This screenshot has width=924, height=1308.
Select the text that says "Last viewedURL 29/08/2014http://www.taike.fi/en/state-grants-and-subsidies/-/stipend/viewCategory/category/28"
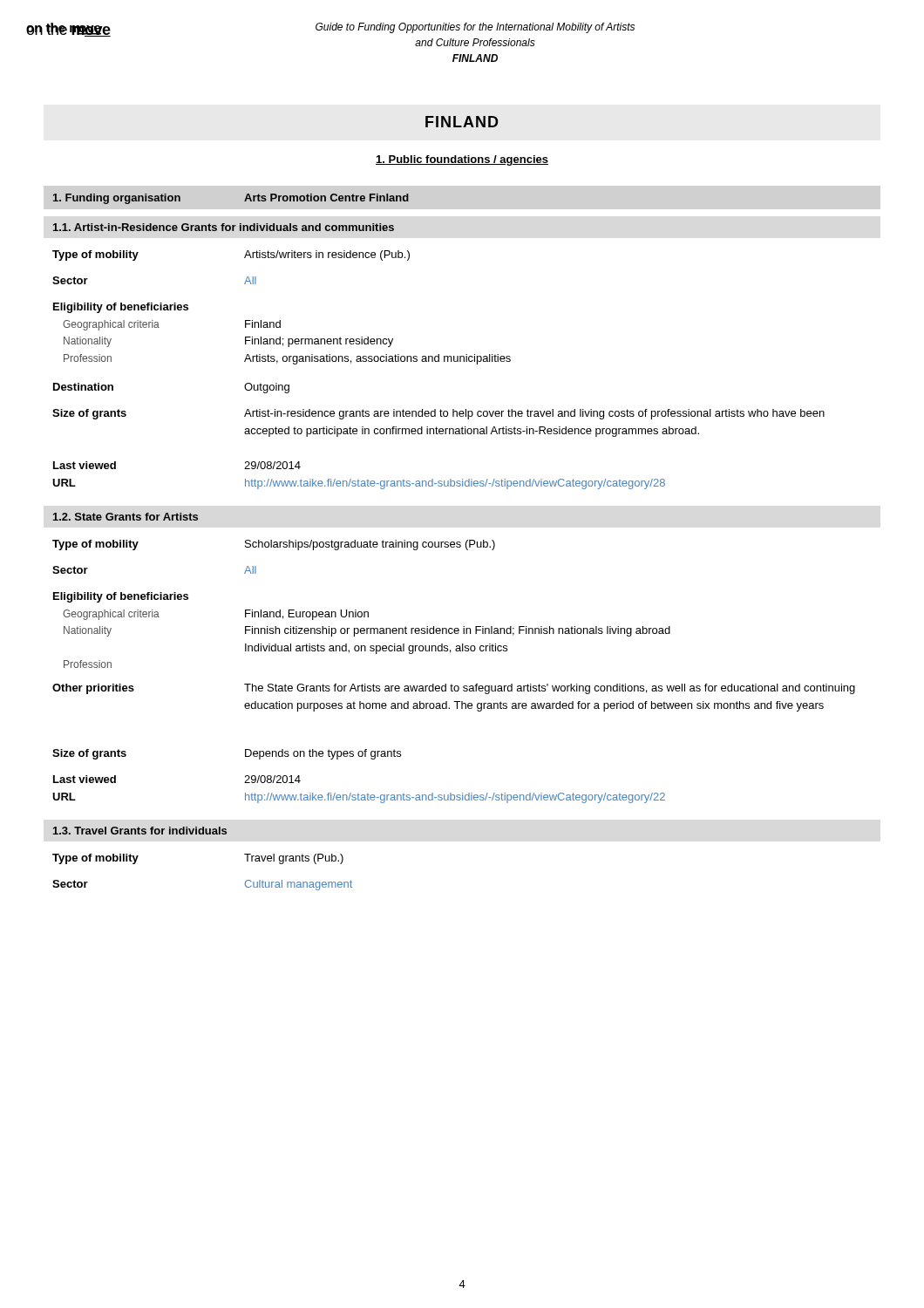462,474
